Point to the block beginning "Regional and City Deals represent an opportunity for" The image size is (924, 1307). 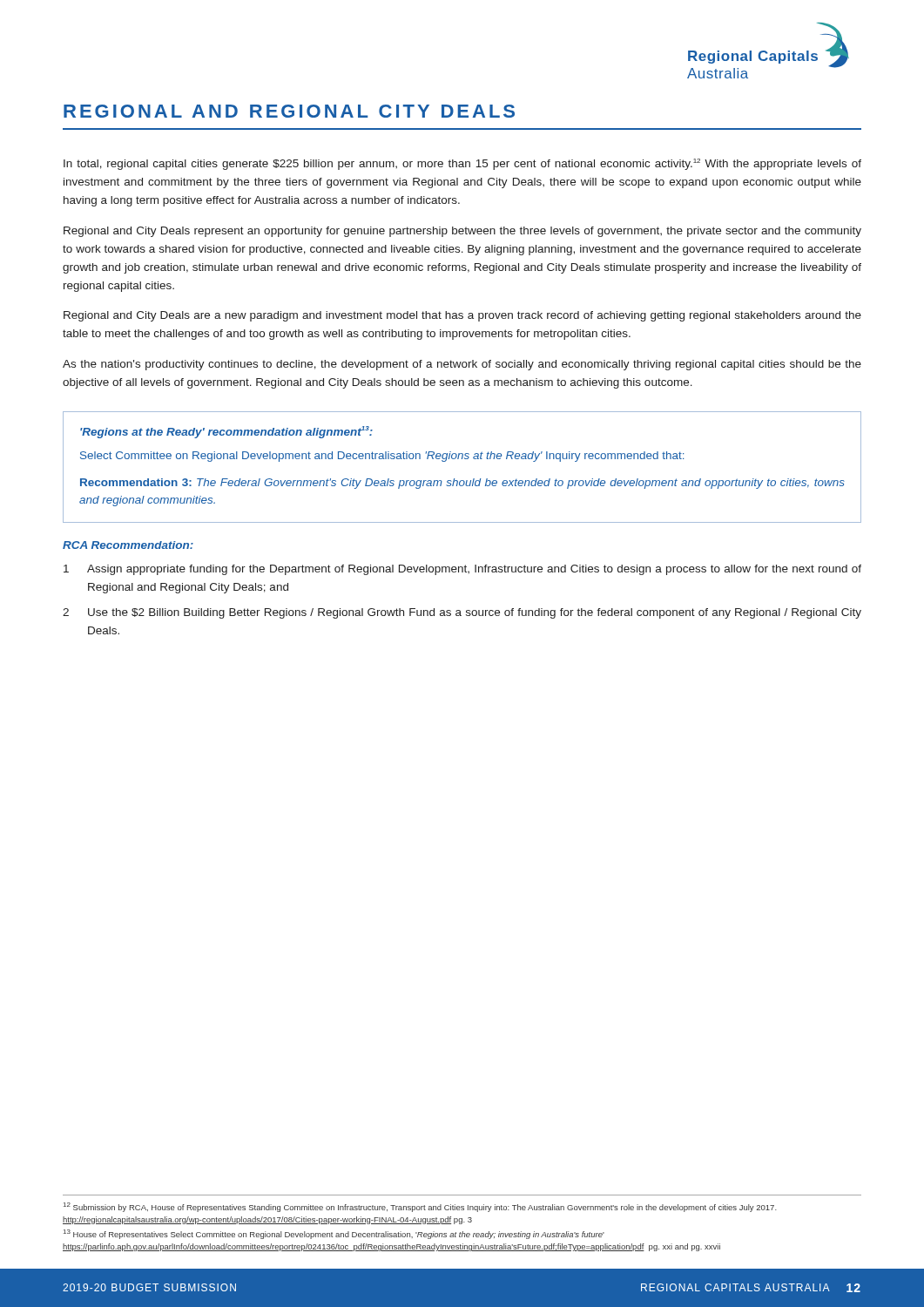[462, 258]
